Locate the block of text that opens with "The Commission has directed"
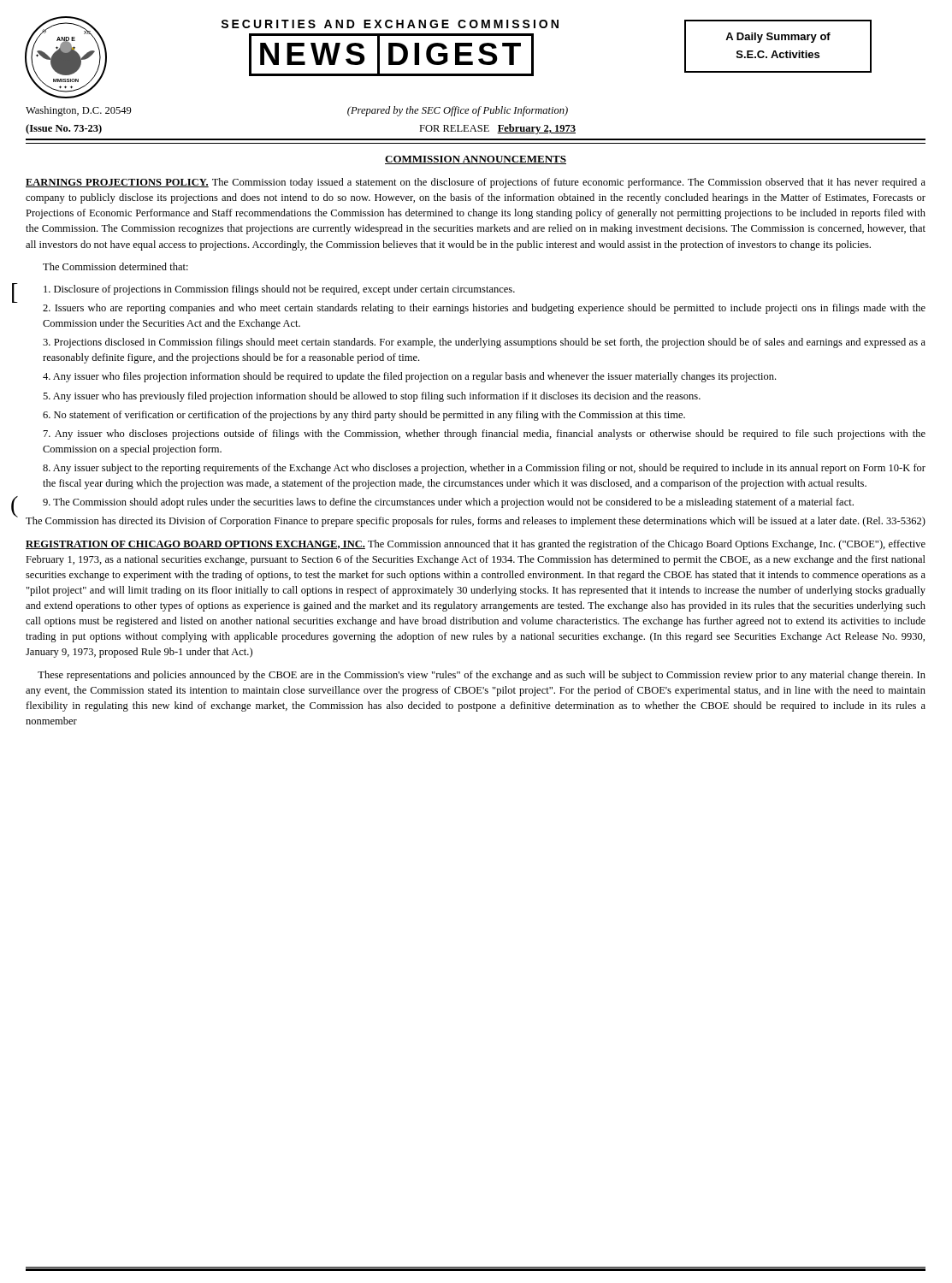Viewport: 952px width, 1283px height. click(476, 521)
